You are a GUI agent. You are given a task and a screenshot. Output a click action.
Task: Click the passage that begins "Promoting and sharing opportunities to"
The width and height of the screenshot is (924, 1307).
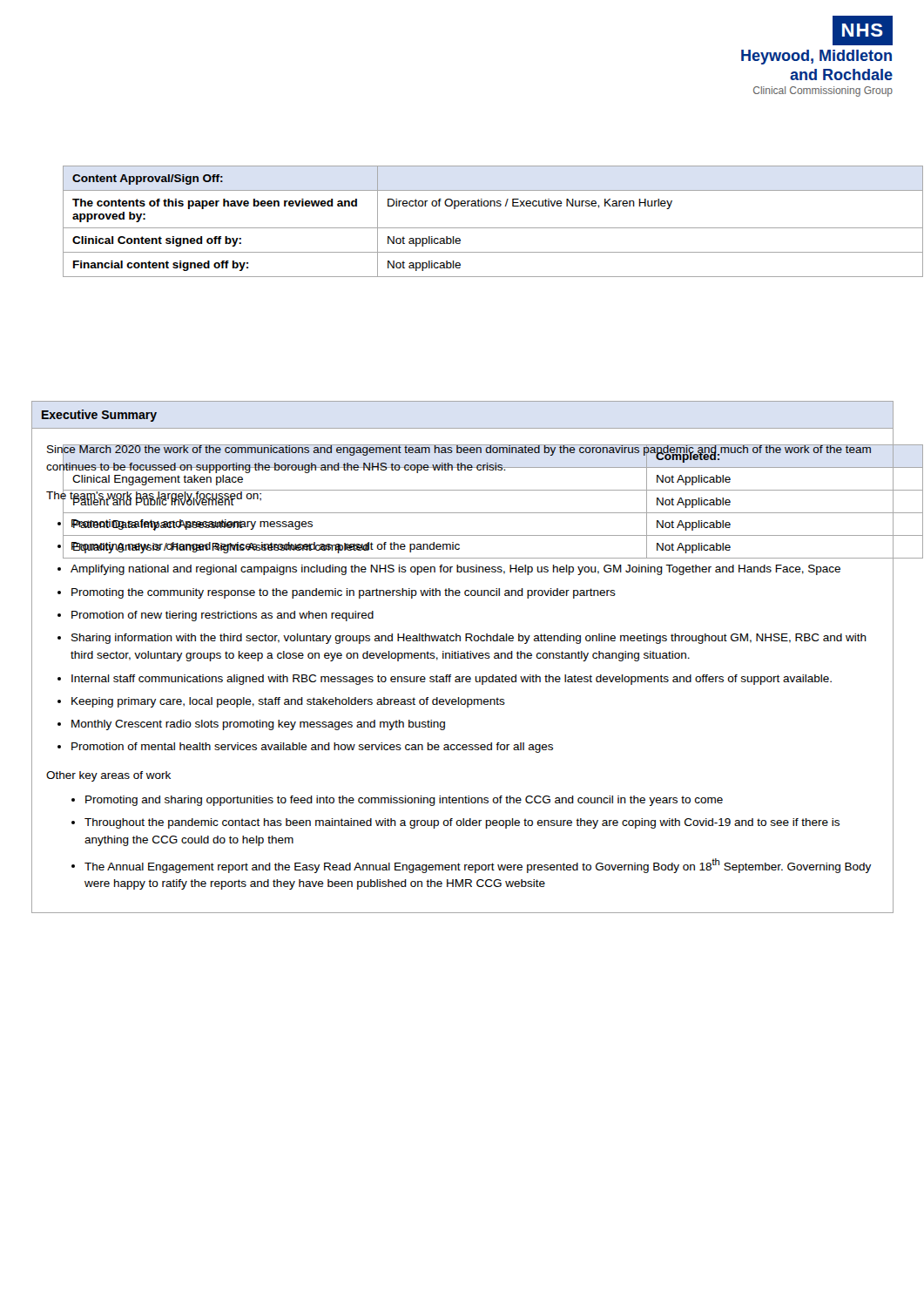[404, 799]
